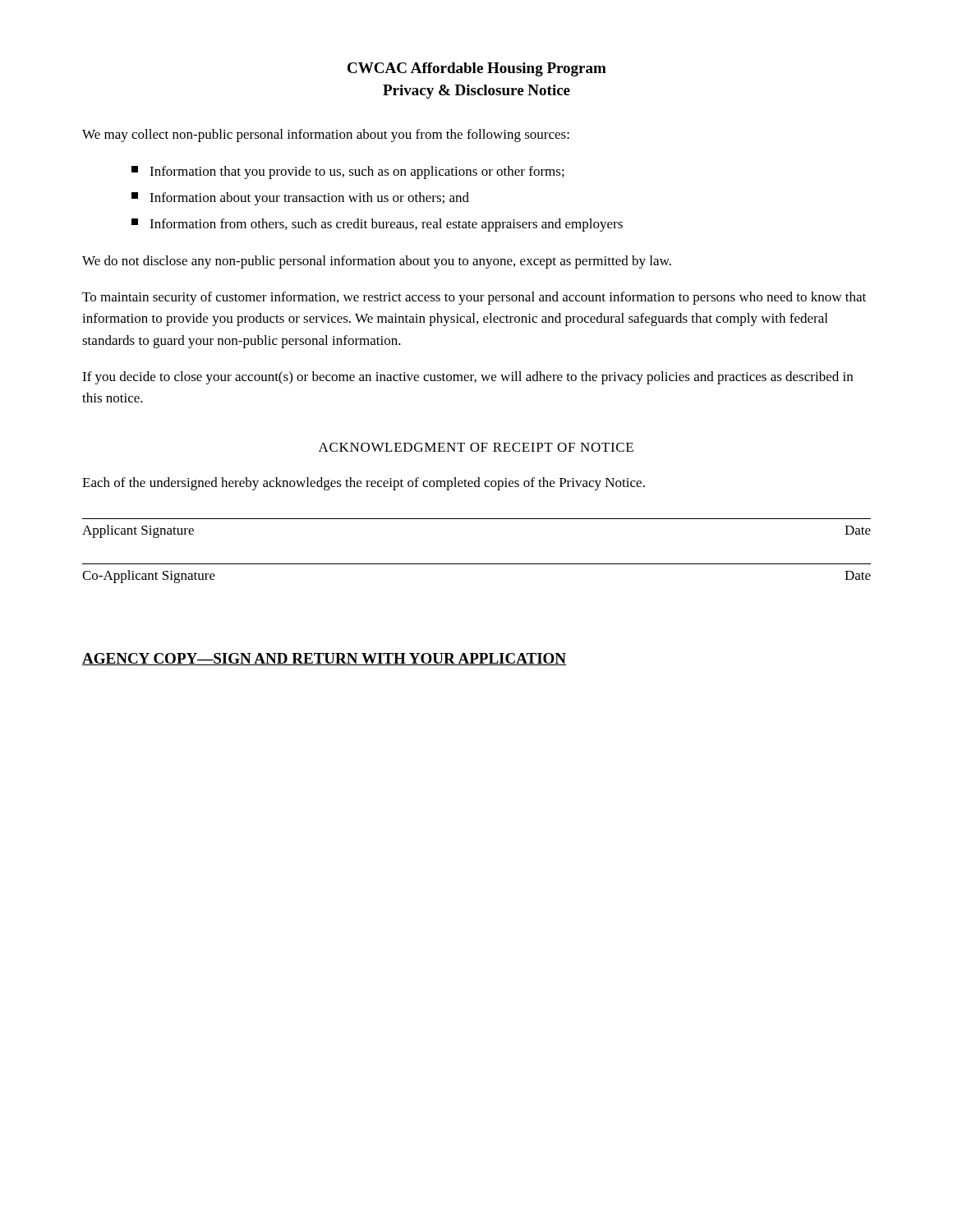Point to the block beginning "We may collect non-public personal"

pos(326,134)
